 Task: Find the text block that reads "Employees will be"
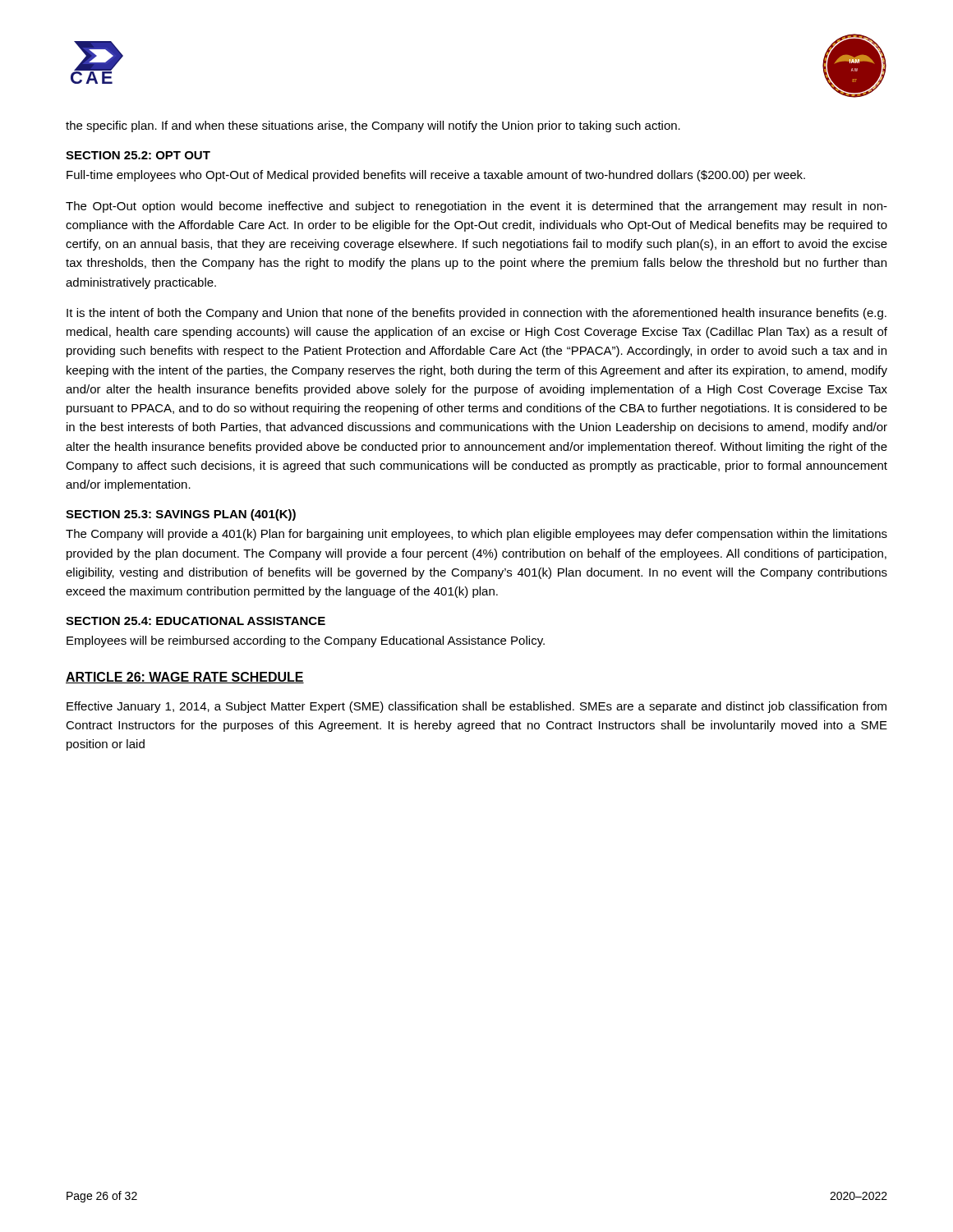[x=306, y=640]
